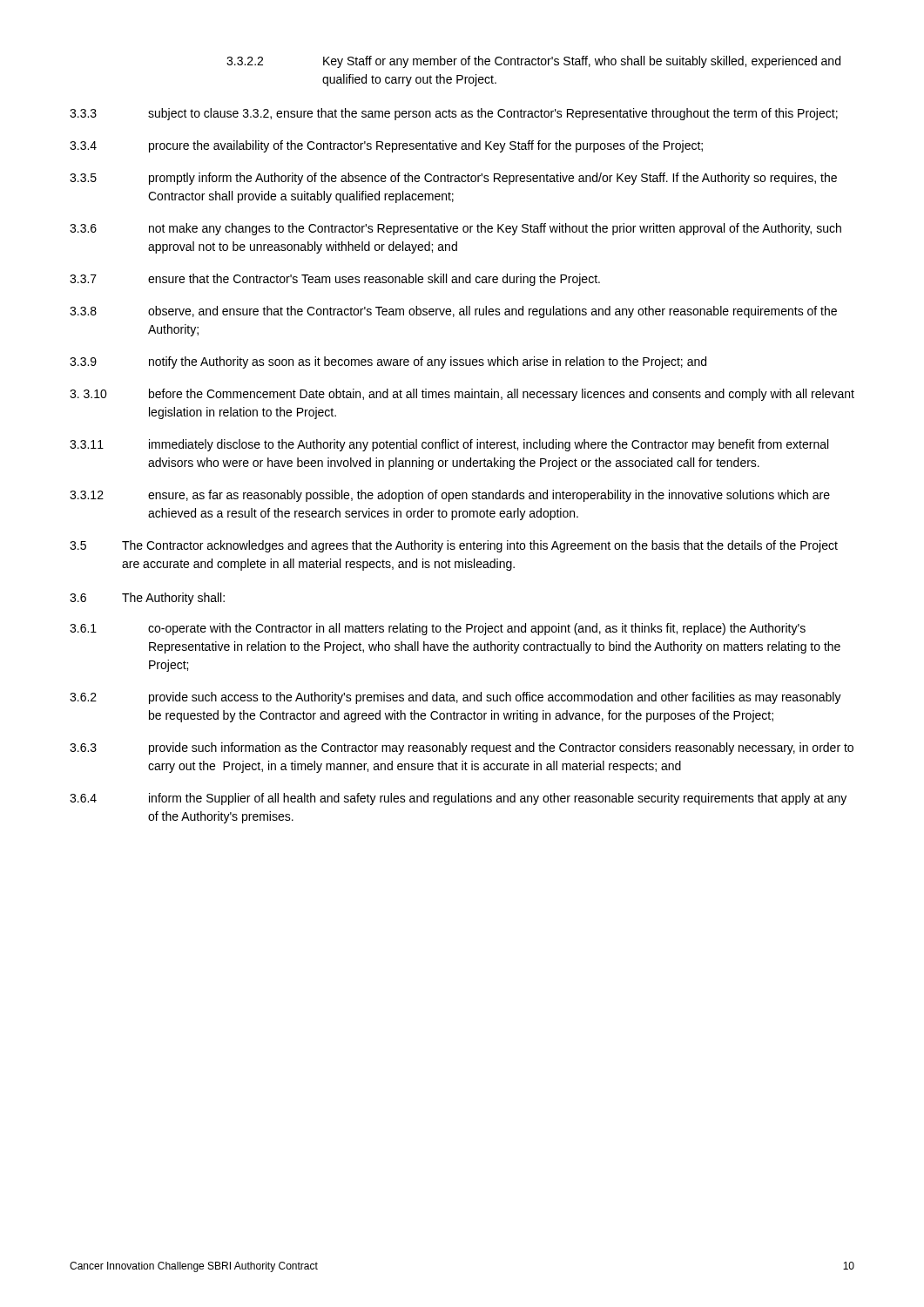Click on the list item that reads "3.6.4 inform the Supplier of all health and"
Viewport: 924px width, 1307px height.
[462, 808]
